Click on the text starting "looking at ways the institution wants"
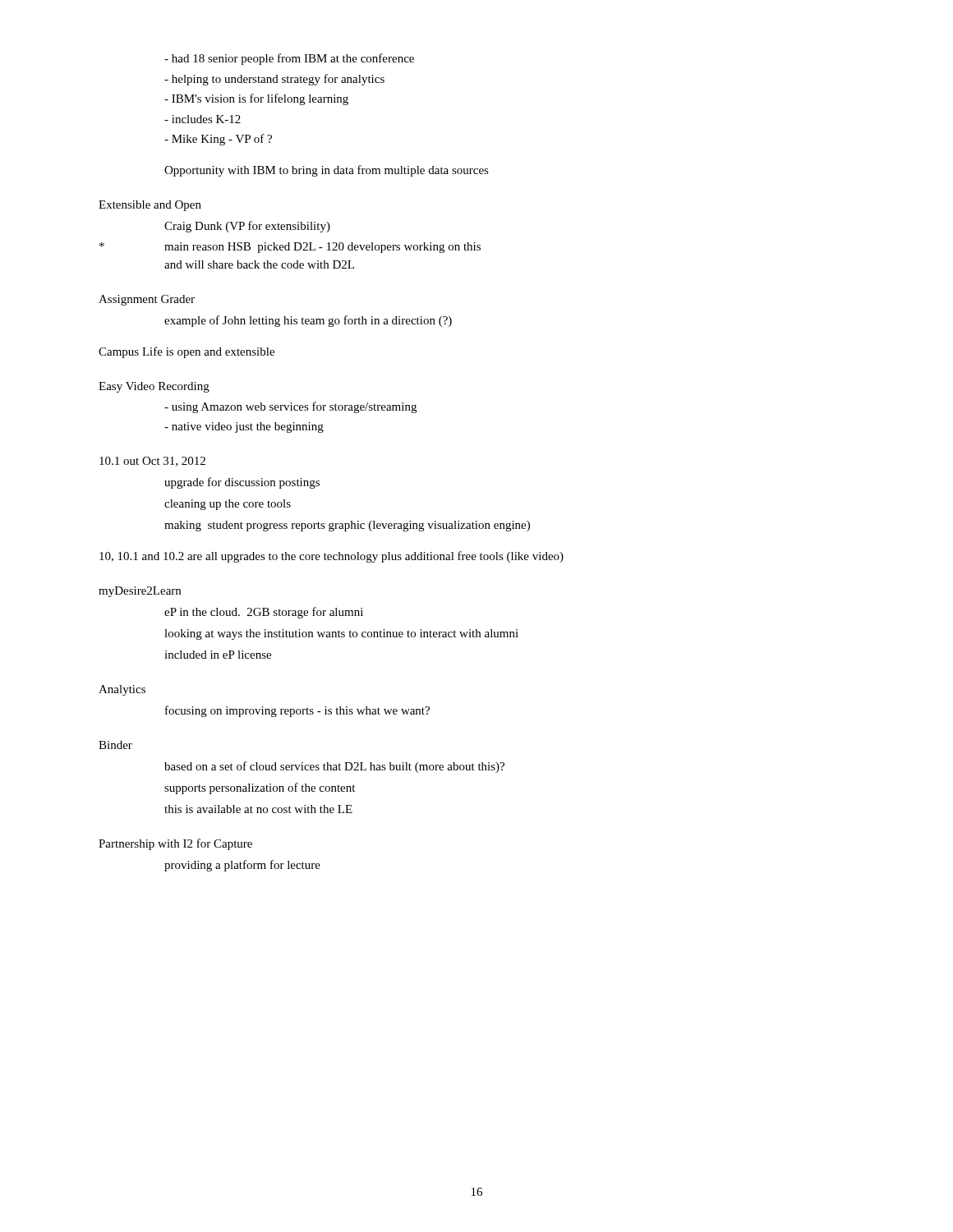953x1232 pixels. pos(341,633)
